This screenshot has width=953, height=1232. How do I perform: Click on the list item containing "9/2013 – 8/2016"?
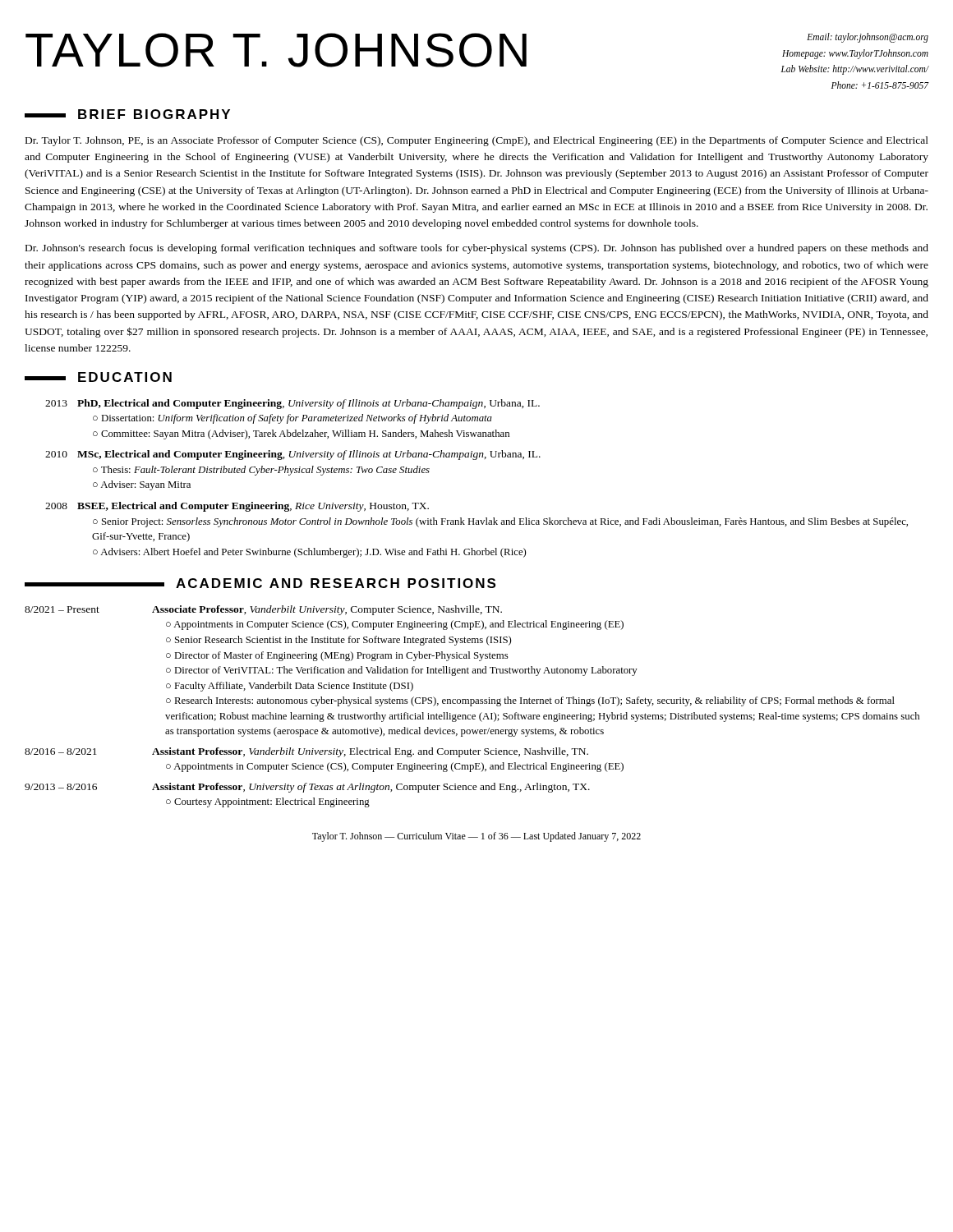click(x=476, y=794)
